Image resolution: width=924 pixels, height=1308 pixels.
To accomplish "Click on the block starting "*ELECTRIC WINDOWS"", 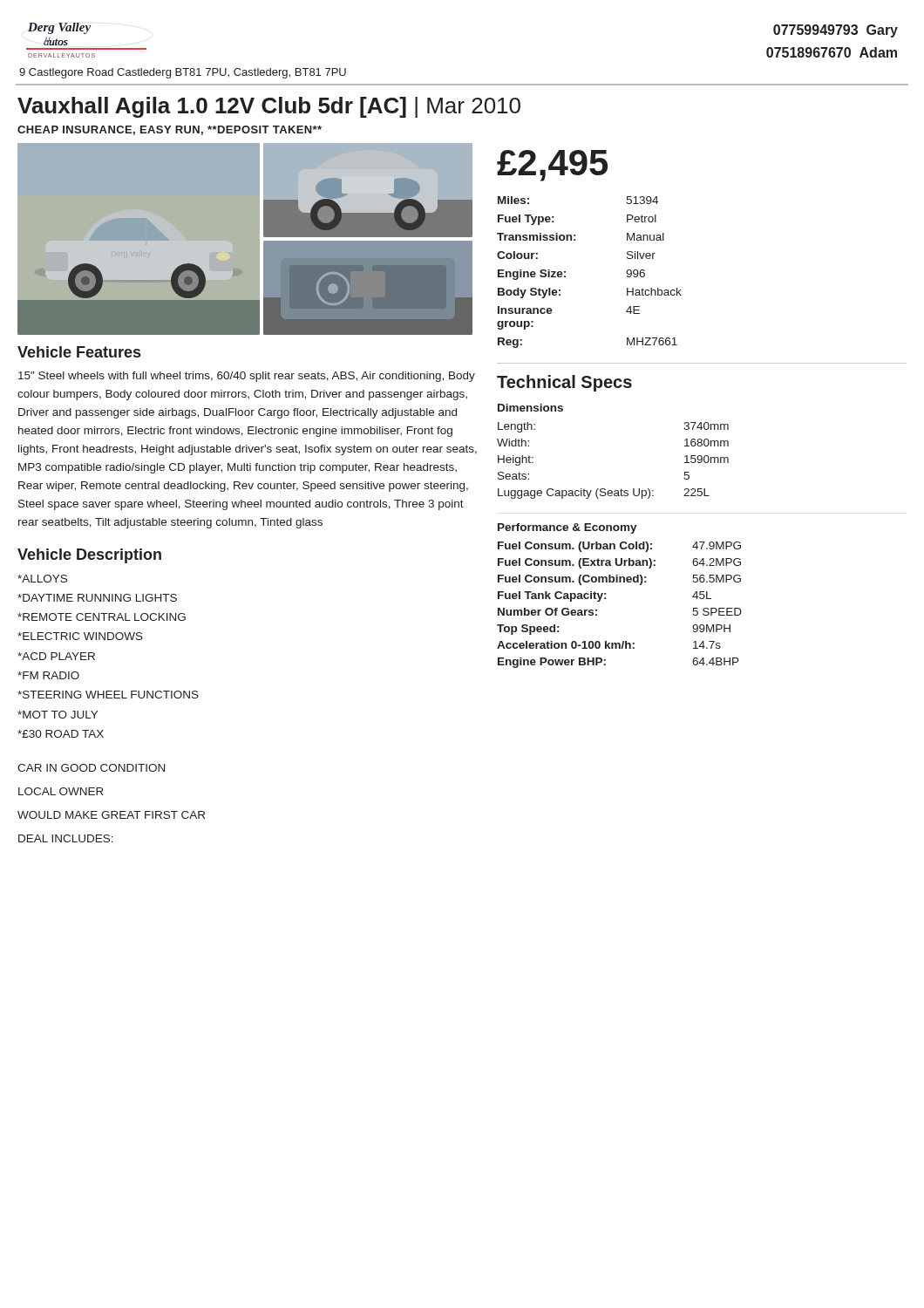I will click(80, 636).
